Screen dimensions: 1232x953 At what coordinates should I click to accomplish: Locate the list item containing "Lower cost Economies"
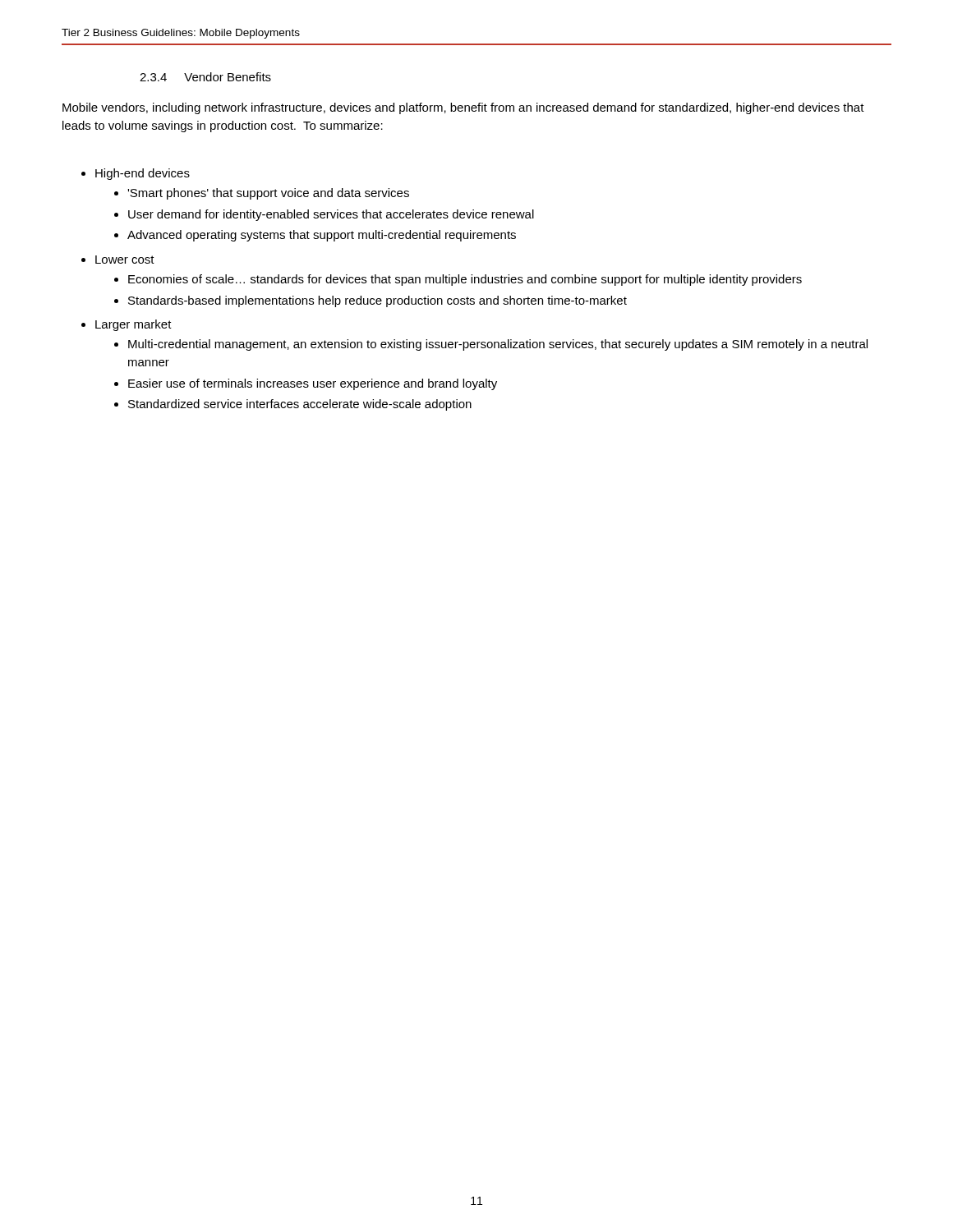[493, 281]
